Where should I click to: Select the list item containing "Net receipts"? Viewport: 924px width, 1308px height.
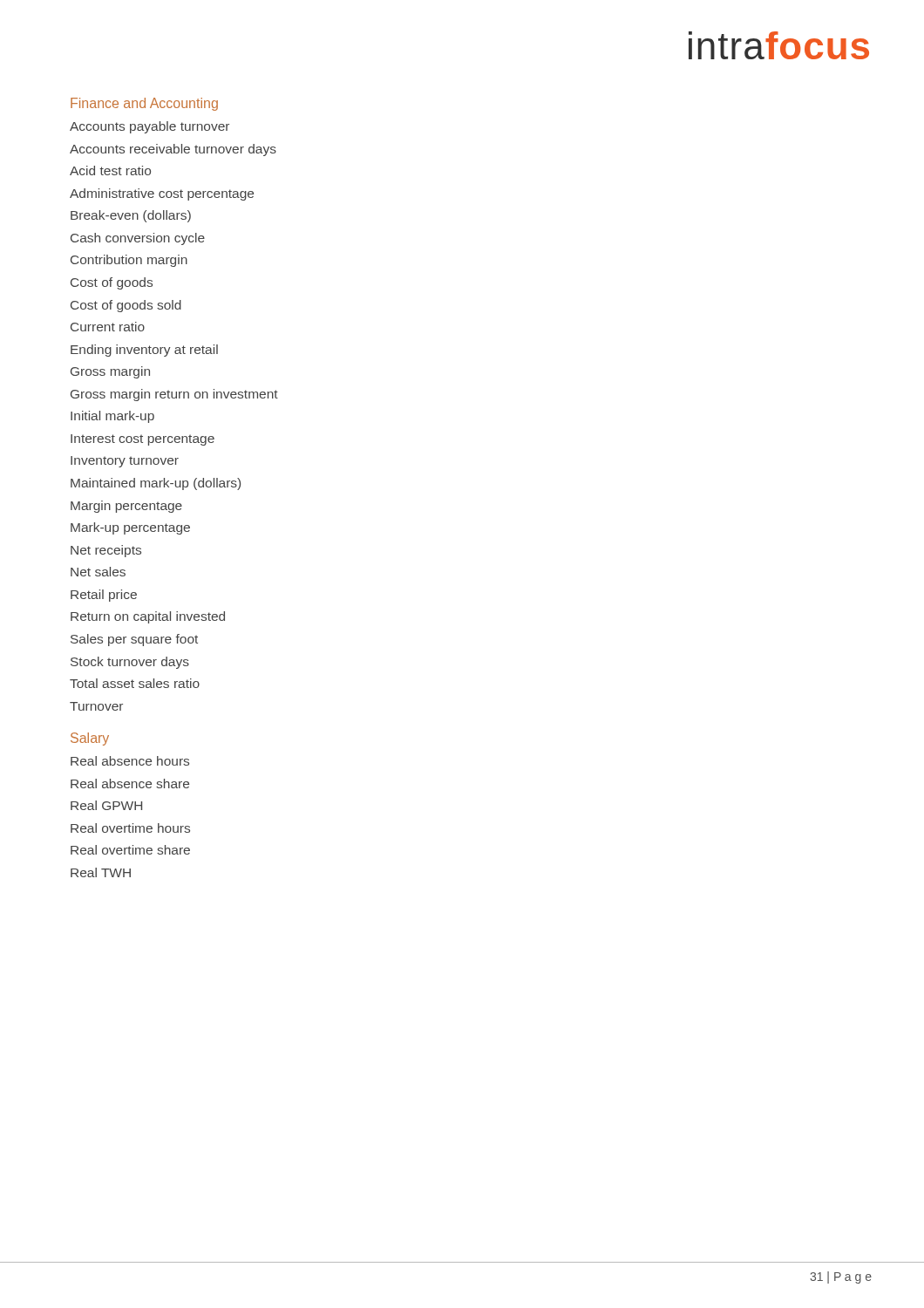[106, 550]
